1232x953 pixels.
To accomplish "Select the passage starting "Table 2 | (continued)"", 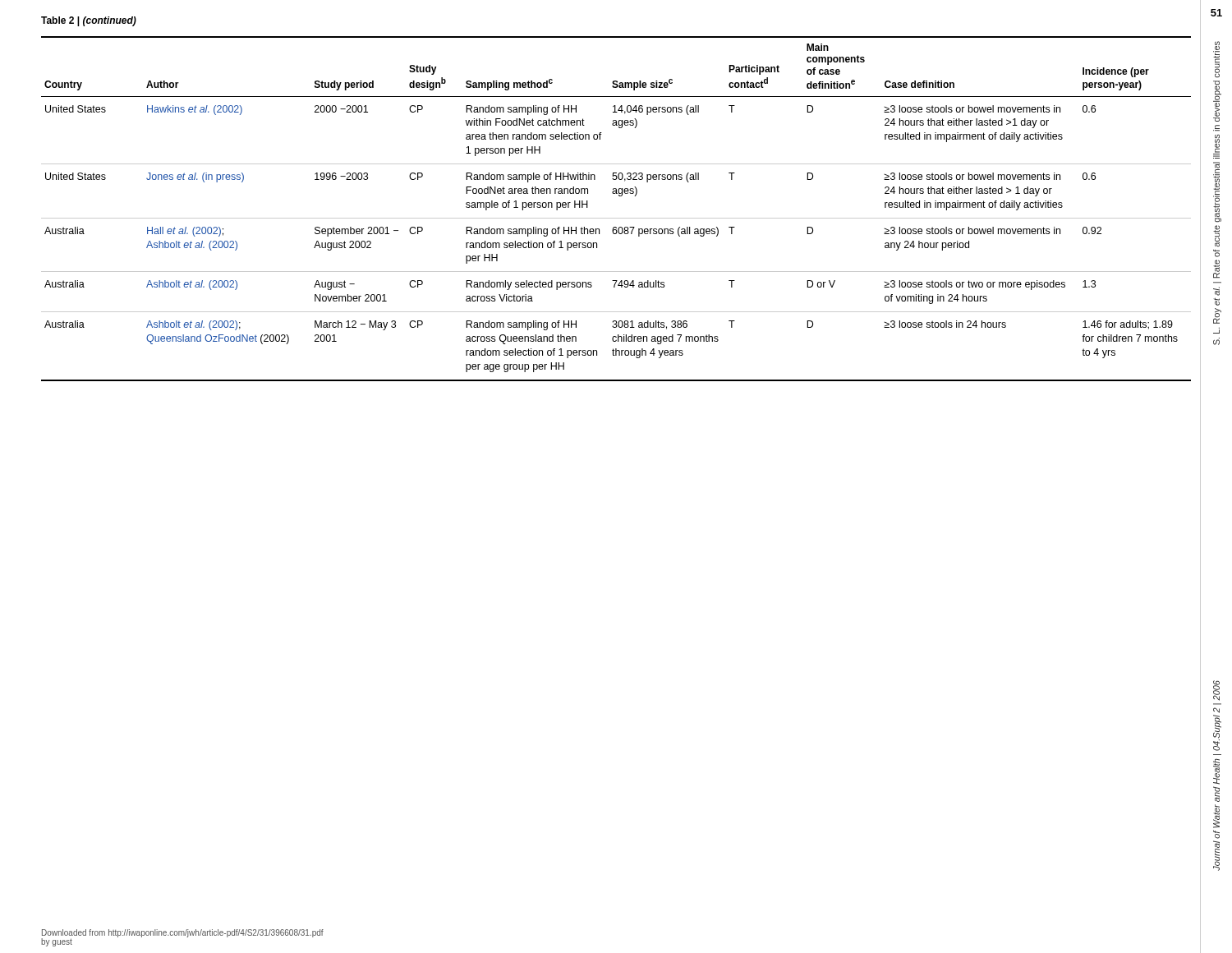I will (89, 21).
